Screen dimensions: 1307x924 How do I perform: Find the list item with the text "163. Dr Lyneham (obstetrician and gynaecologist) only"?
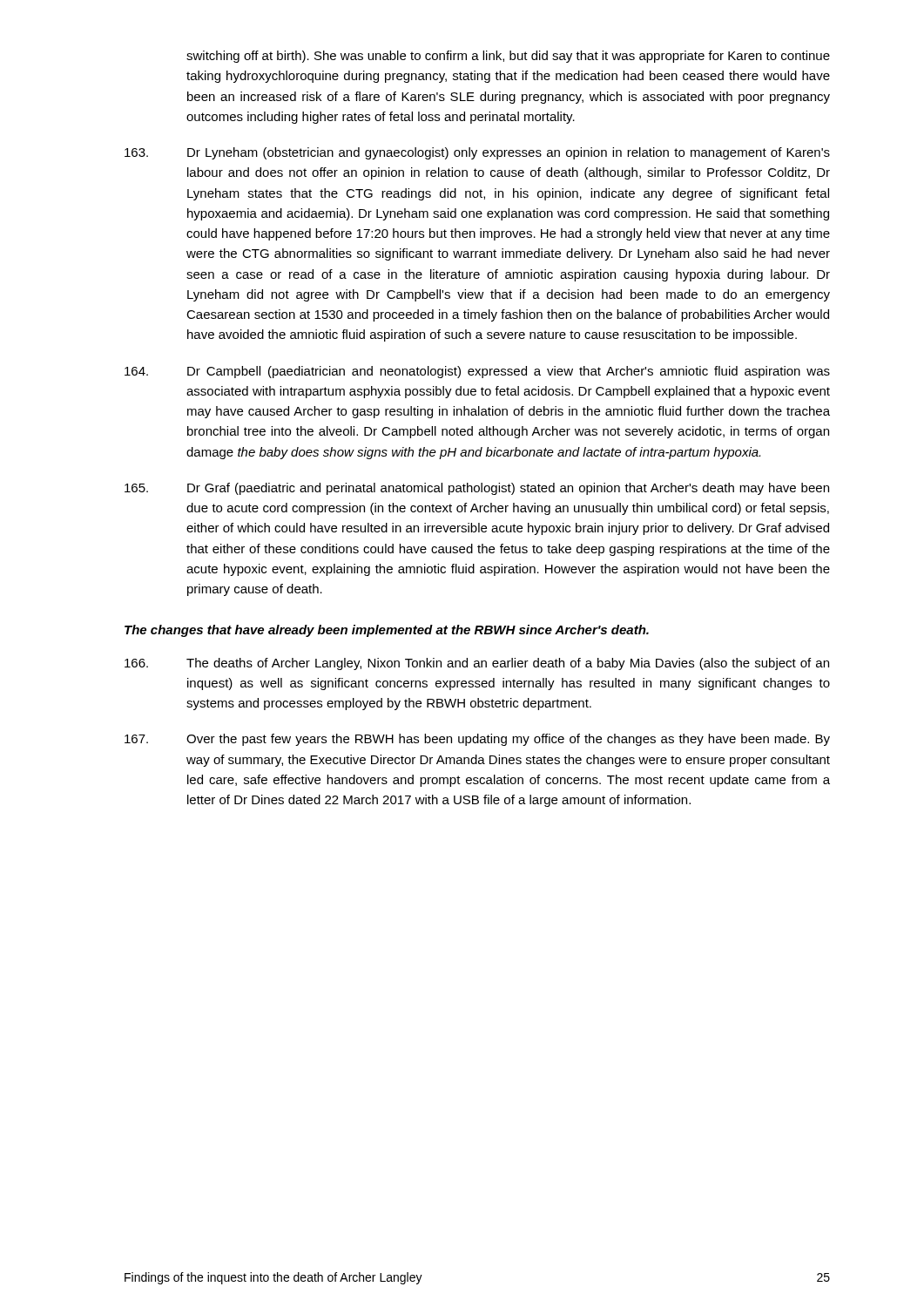(477, 243)
